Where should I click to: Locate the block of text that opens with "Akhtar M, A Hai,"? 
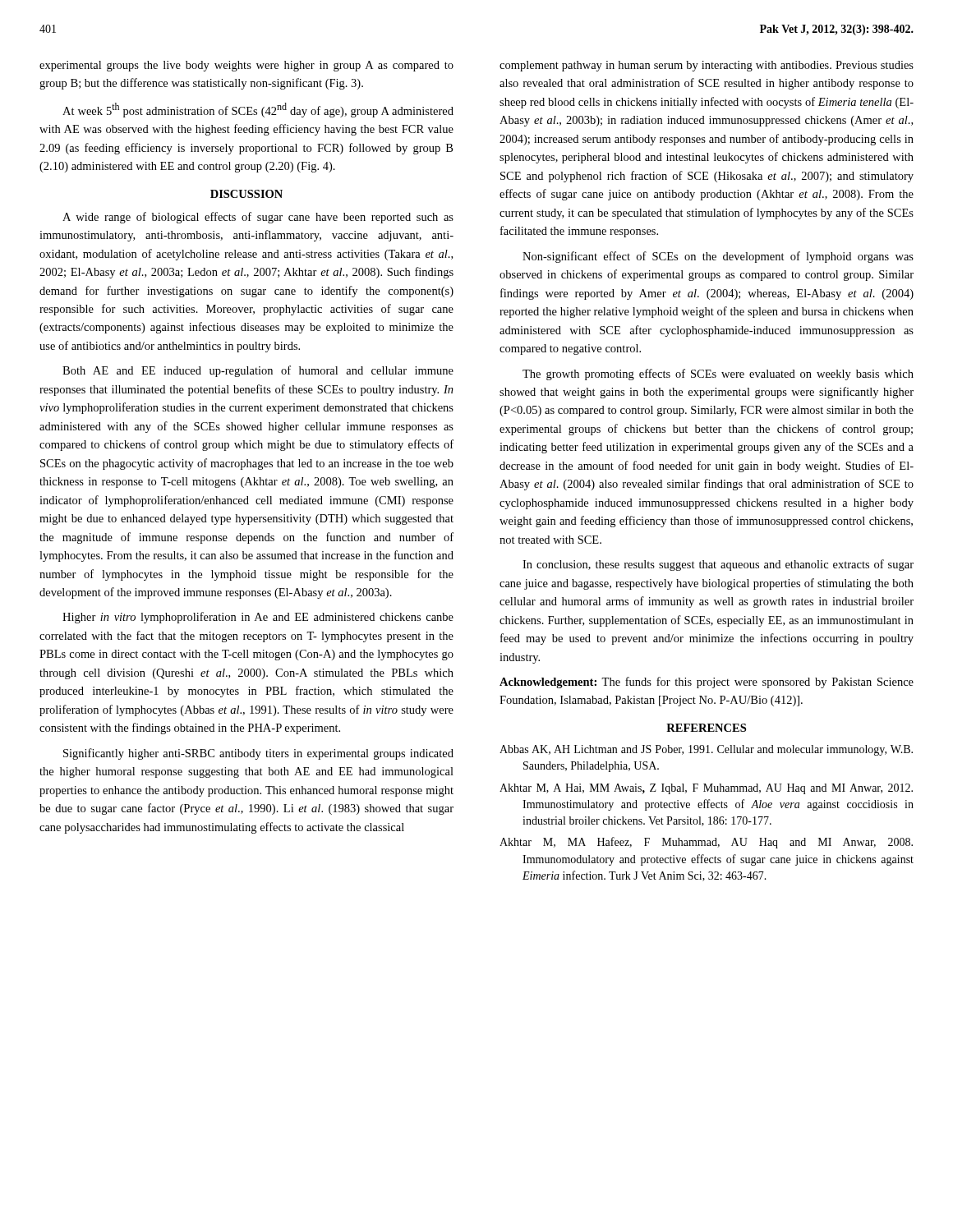click(x=707, y=804)
